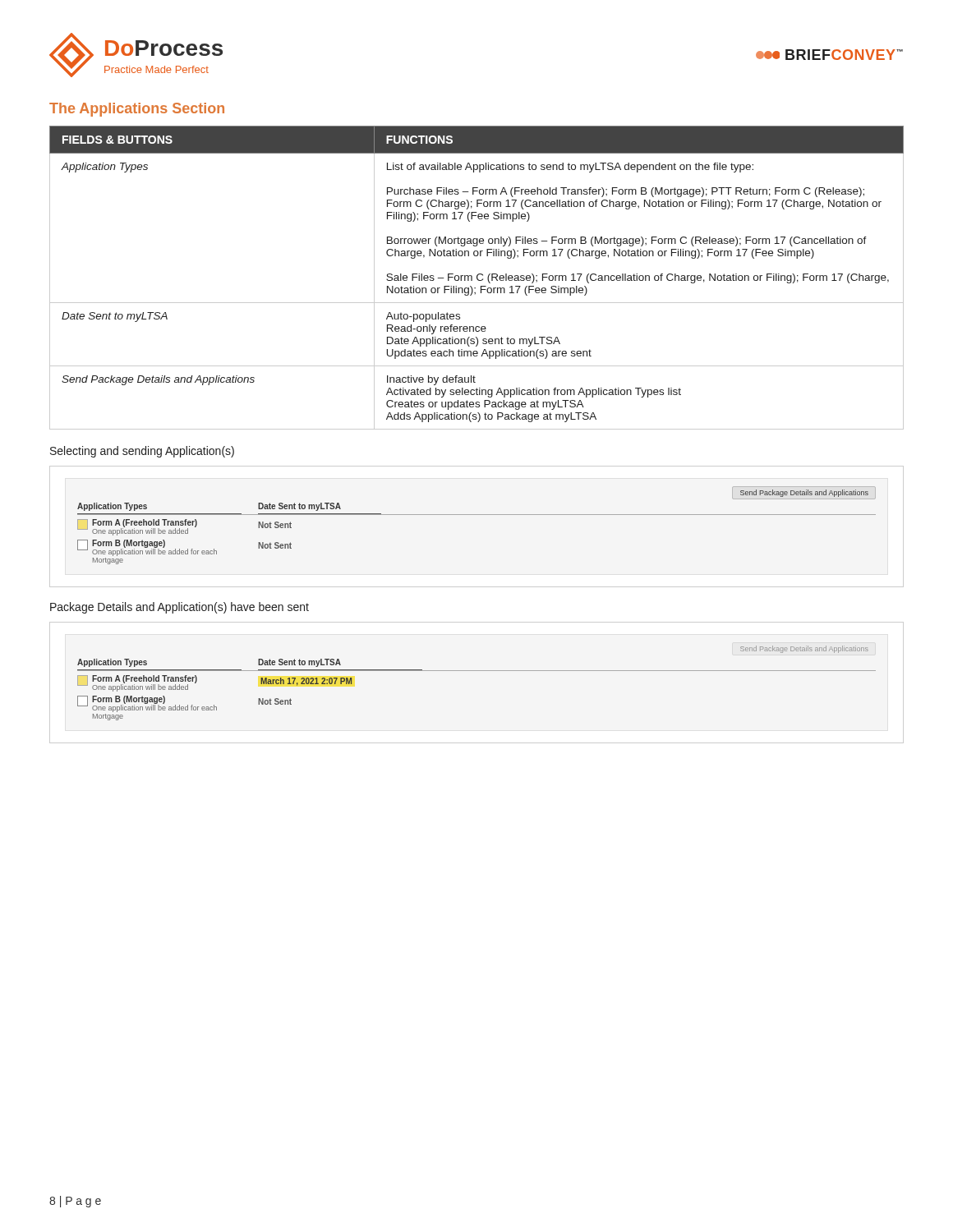953x1232 pixels.
Task: Find the block on this page that starts "Selecting and sending"
Action: [142, 451]
